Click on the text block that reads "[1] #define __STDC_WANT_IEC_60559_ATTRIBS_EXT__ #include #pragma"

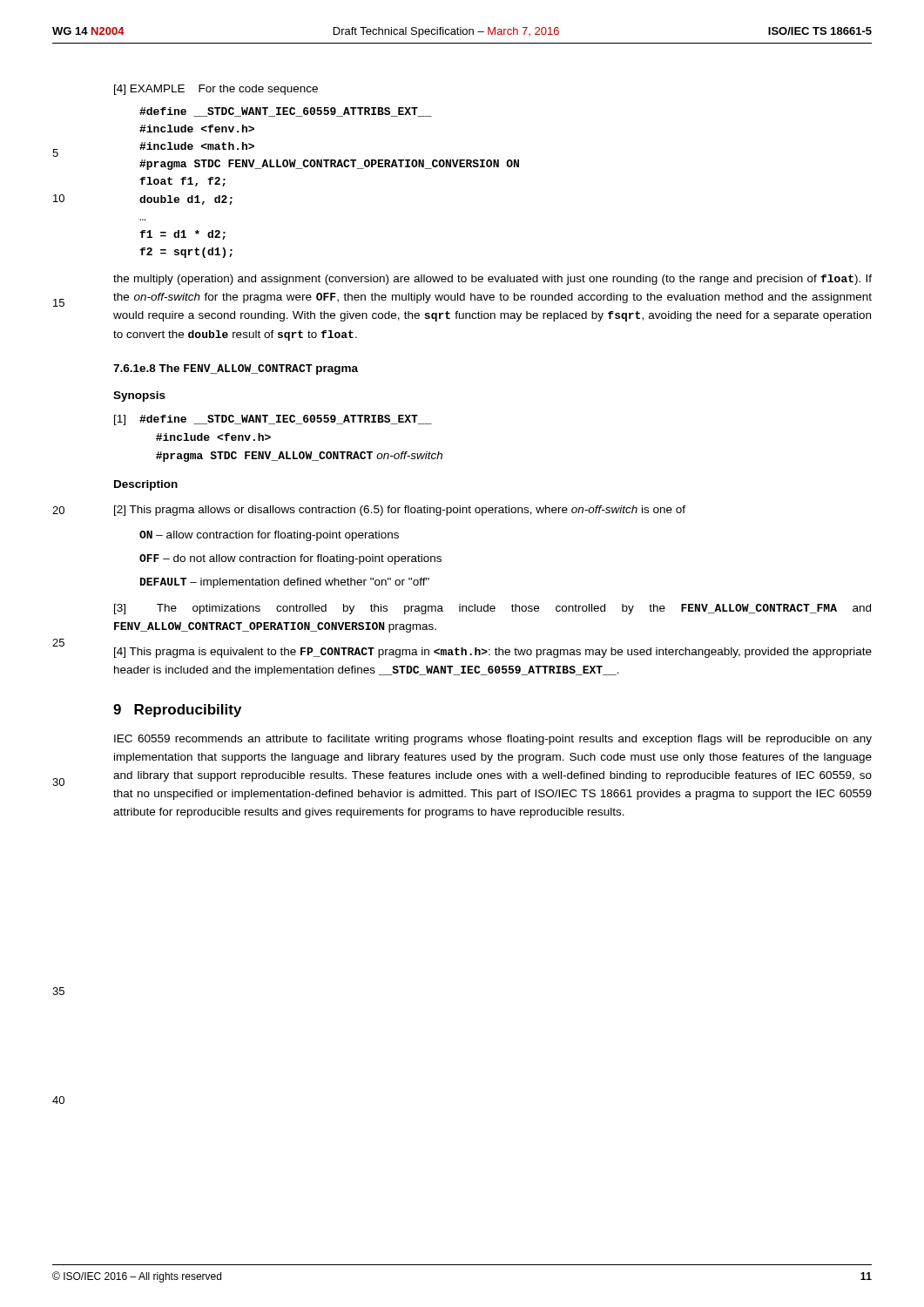coord(273,420)
